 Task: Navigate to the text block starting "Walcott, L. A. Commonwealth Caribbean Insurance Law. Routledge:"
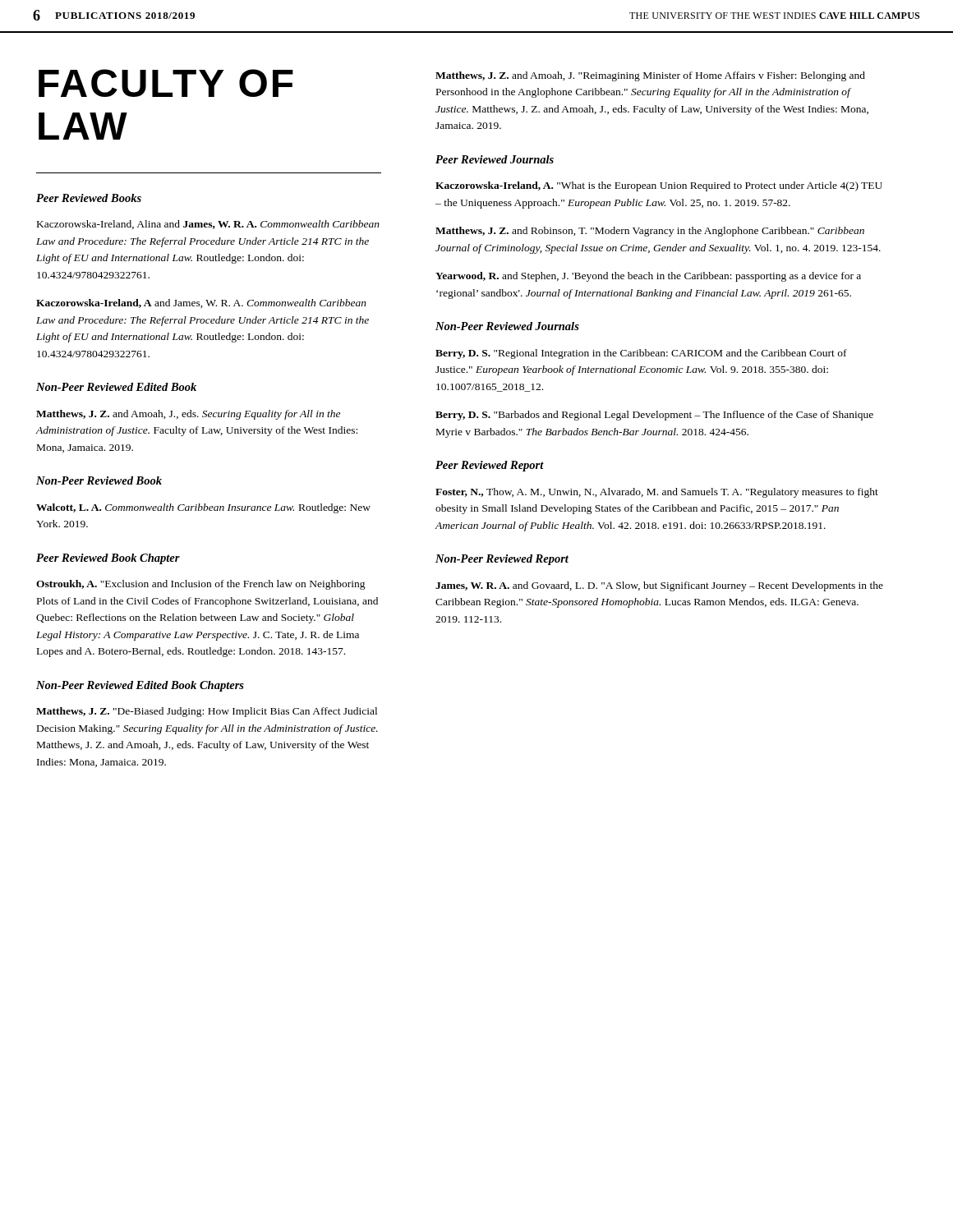[x=209, y=516]
